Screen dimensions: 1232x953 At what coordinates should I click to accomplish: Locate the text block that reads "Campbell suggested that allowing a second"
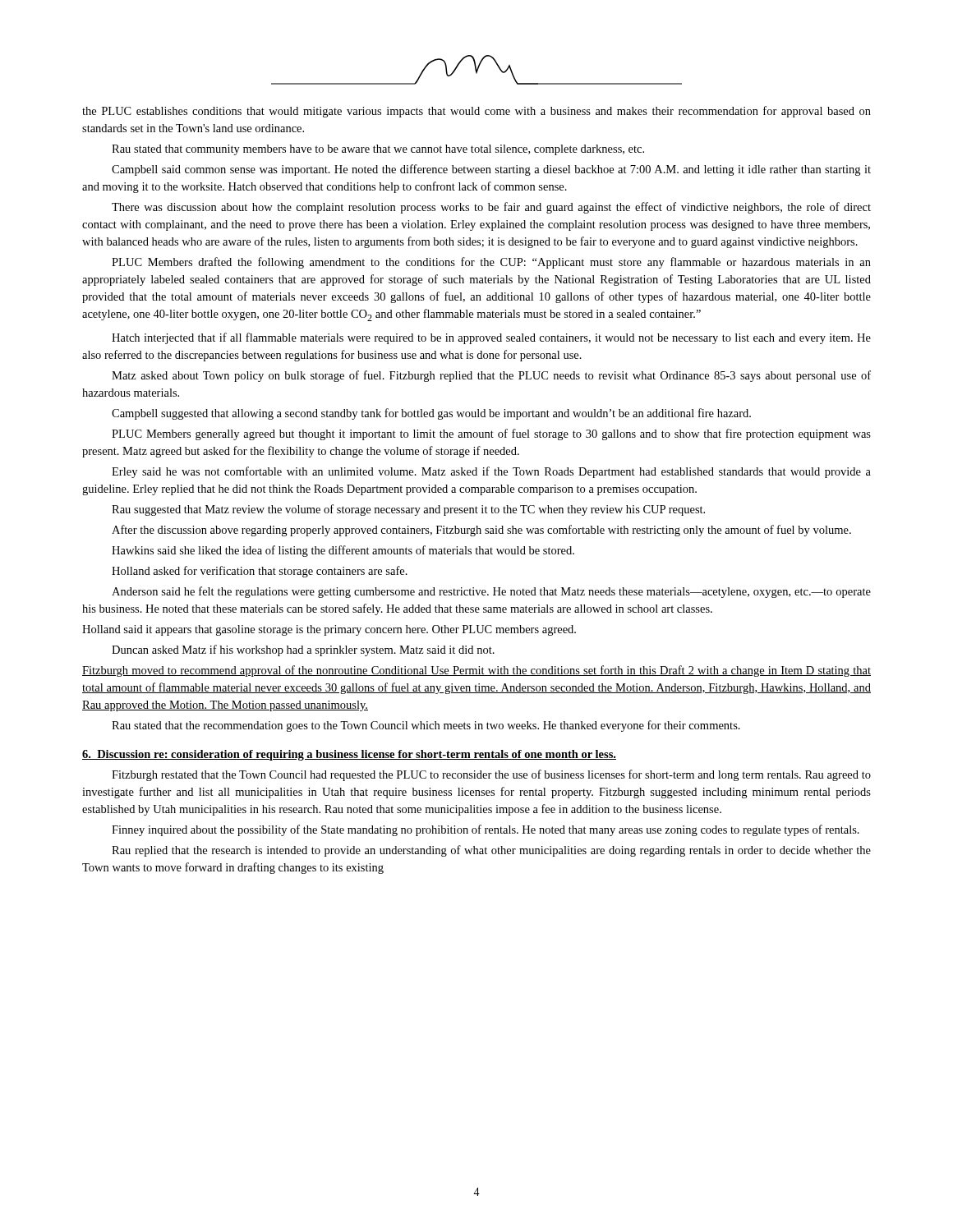tap(476, 413)
